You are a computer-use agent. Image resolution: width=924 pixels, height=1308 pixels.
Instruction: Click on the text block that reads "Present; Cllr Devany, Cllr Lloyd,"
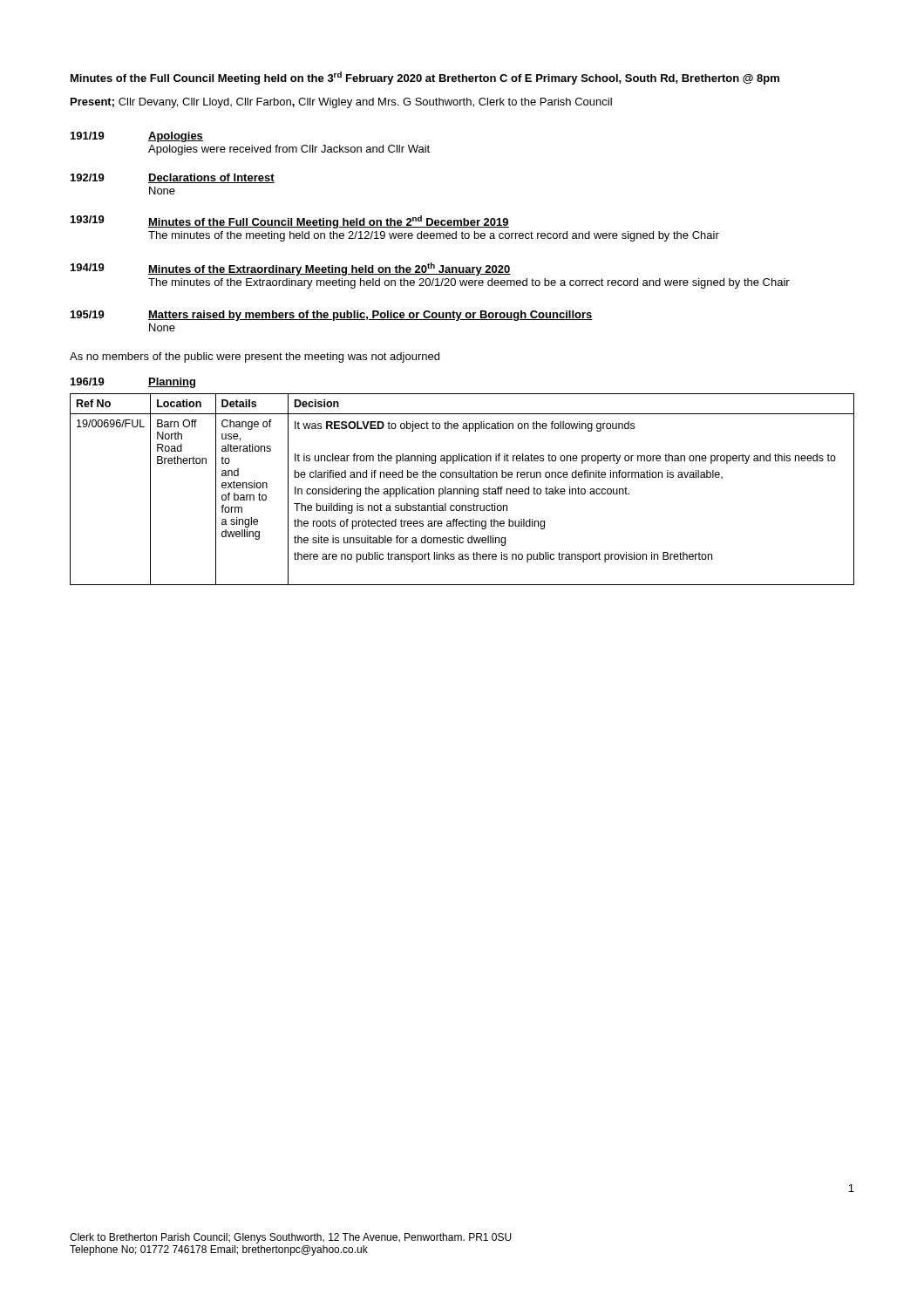341,102
